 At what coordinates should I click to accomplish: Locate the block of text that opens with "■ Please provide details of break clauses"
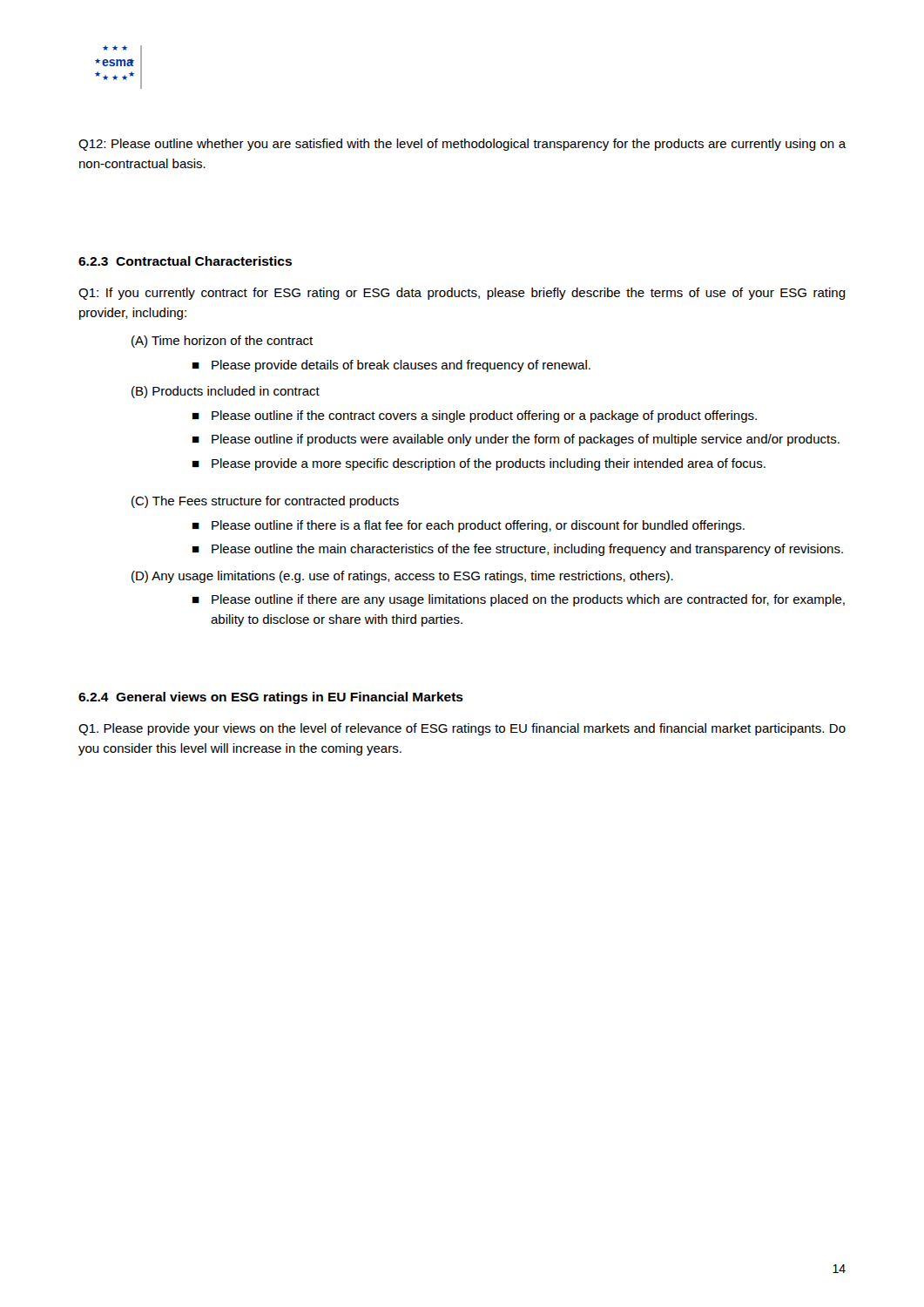tap(519, 365)
